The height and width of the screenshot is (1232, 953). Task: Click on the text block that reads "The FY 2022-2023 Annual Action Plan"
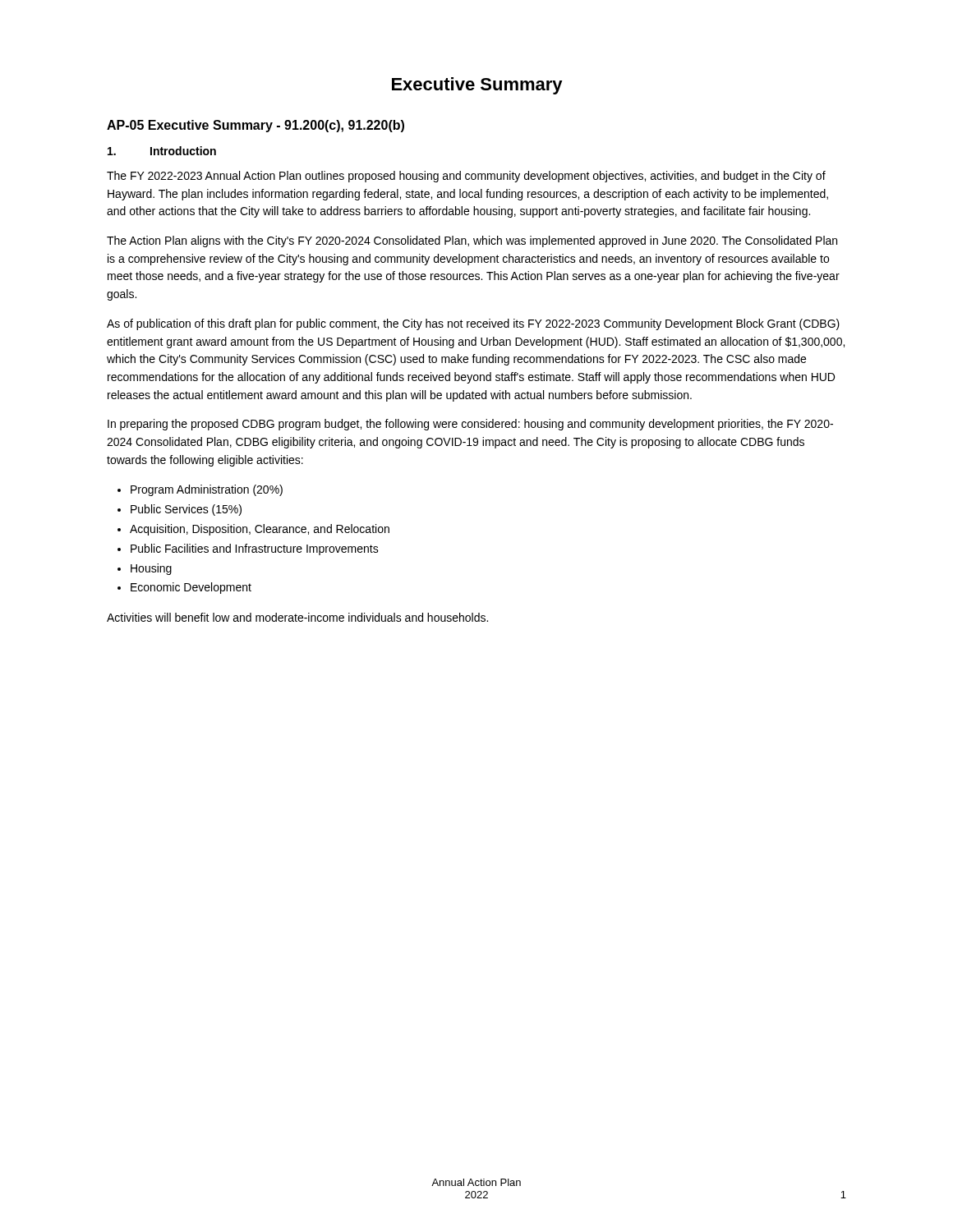476,194
